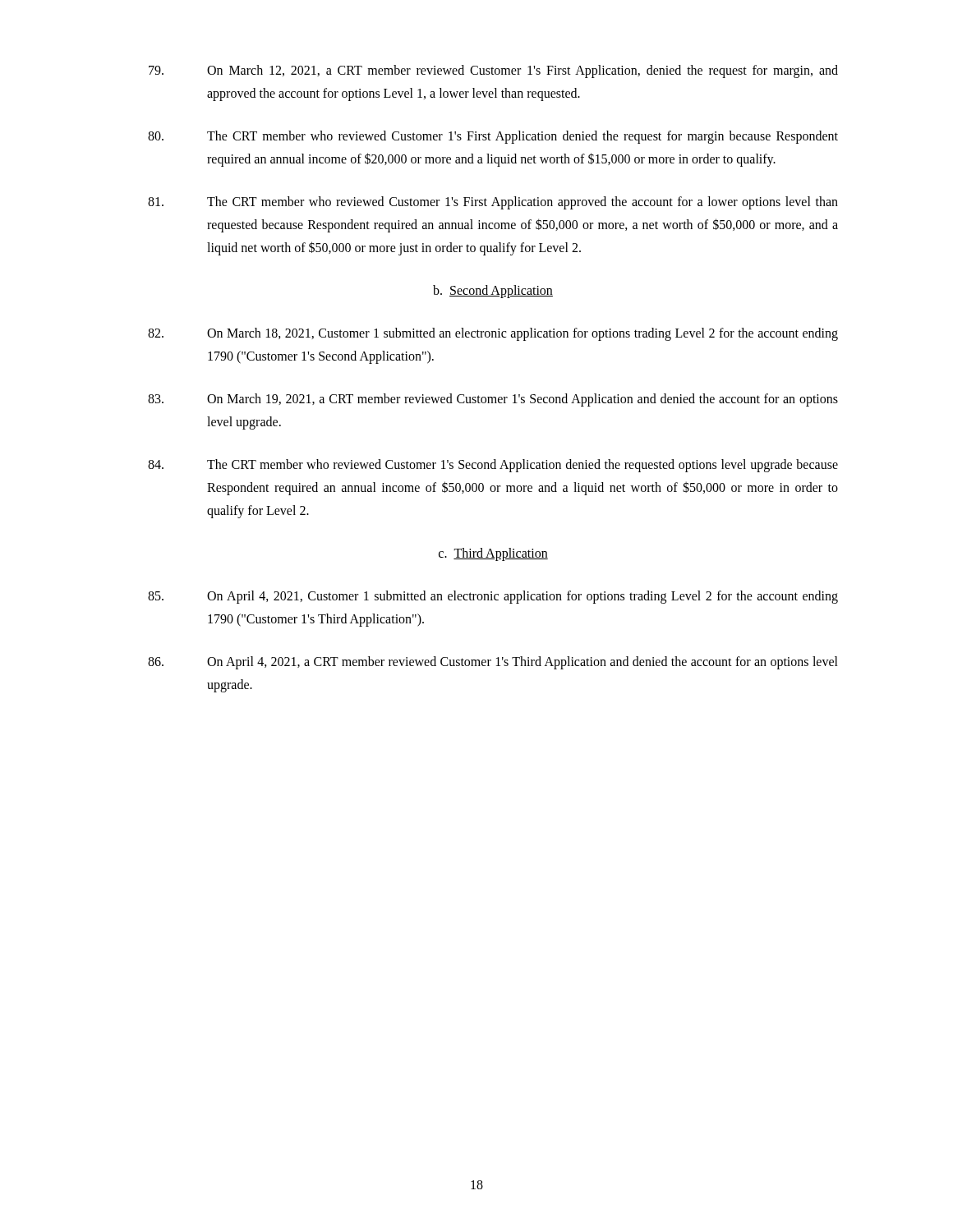The image size is (953, 1232).
Task: Navigate to the element starting "b.Second Application"
Action: [x=493, y=291]
